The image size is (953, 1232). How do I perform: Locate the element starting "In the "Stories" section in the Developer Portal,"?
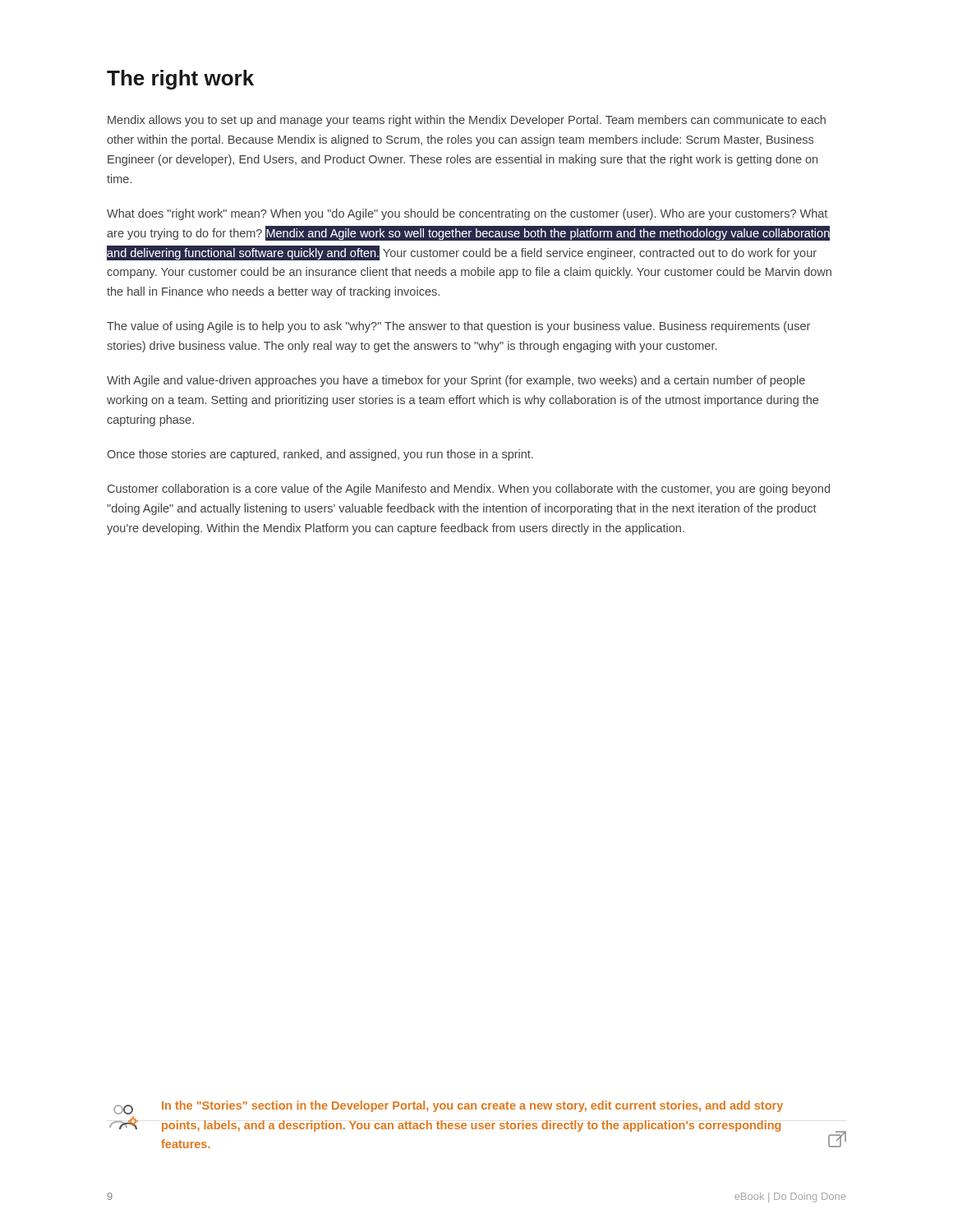[x=476, y=1125]
